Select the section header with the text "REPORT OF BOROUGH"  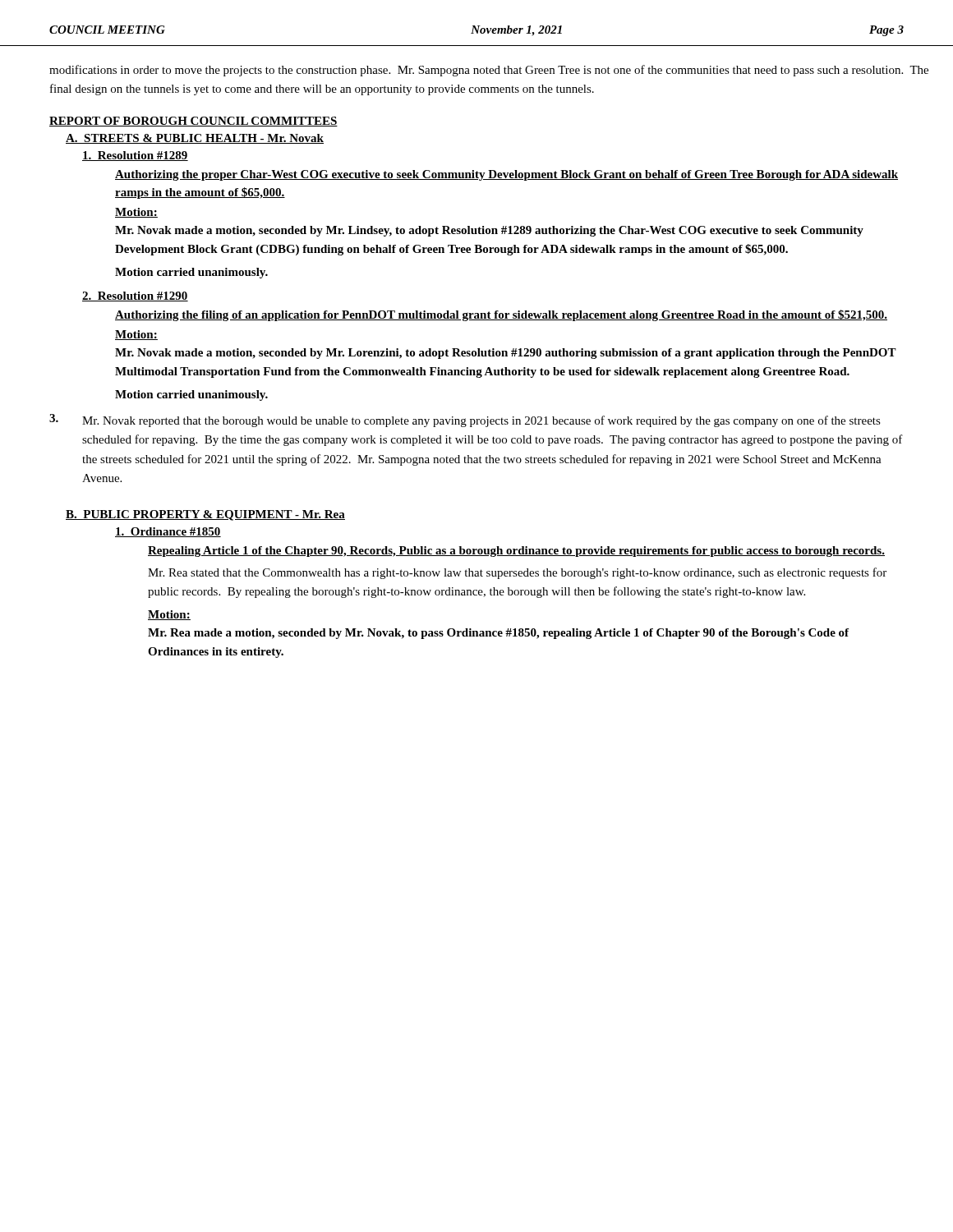pos(193,120)
